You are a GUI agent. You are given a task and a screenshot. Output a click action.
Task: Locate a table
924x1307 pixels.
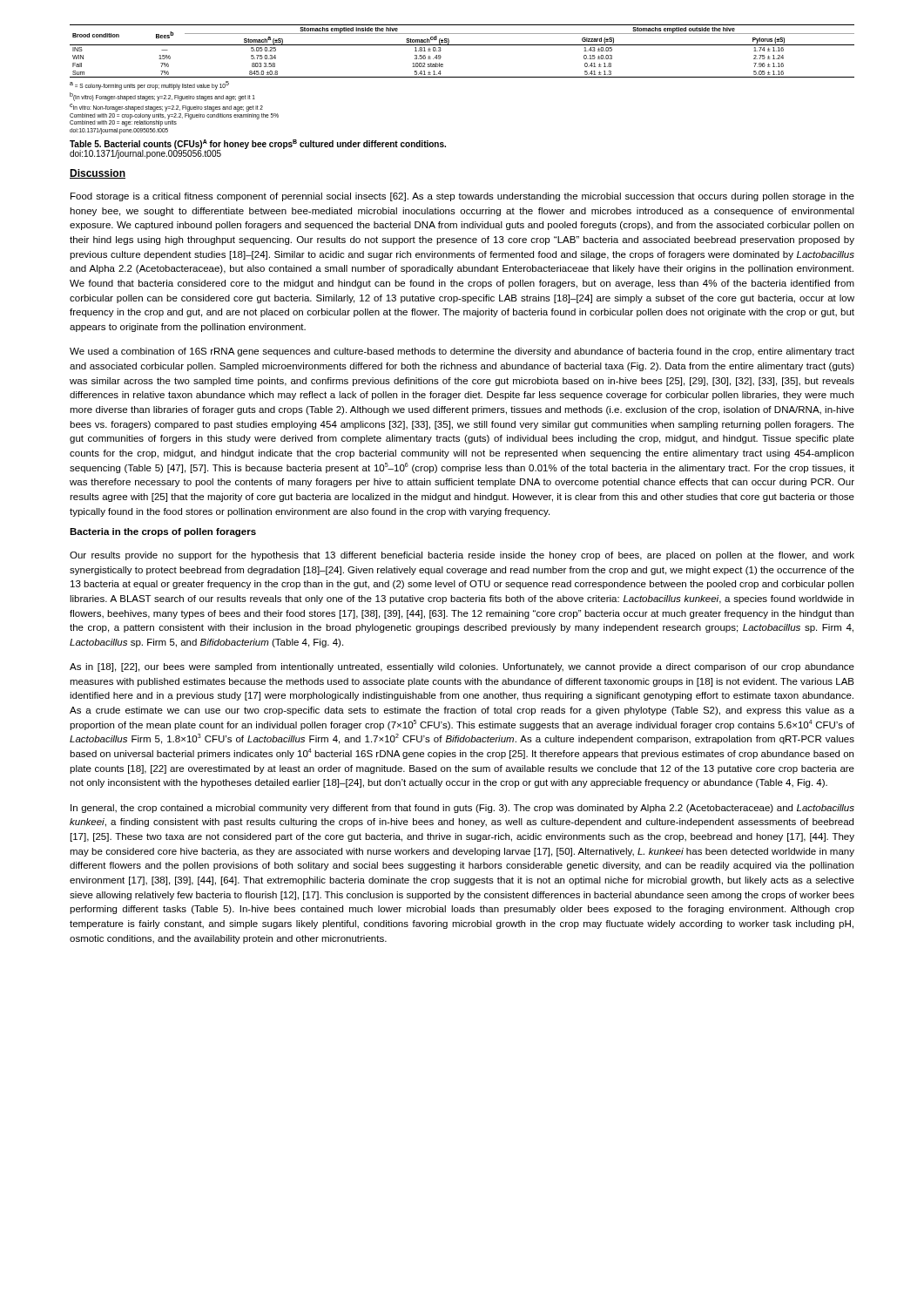tap(462, 79)
